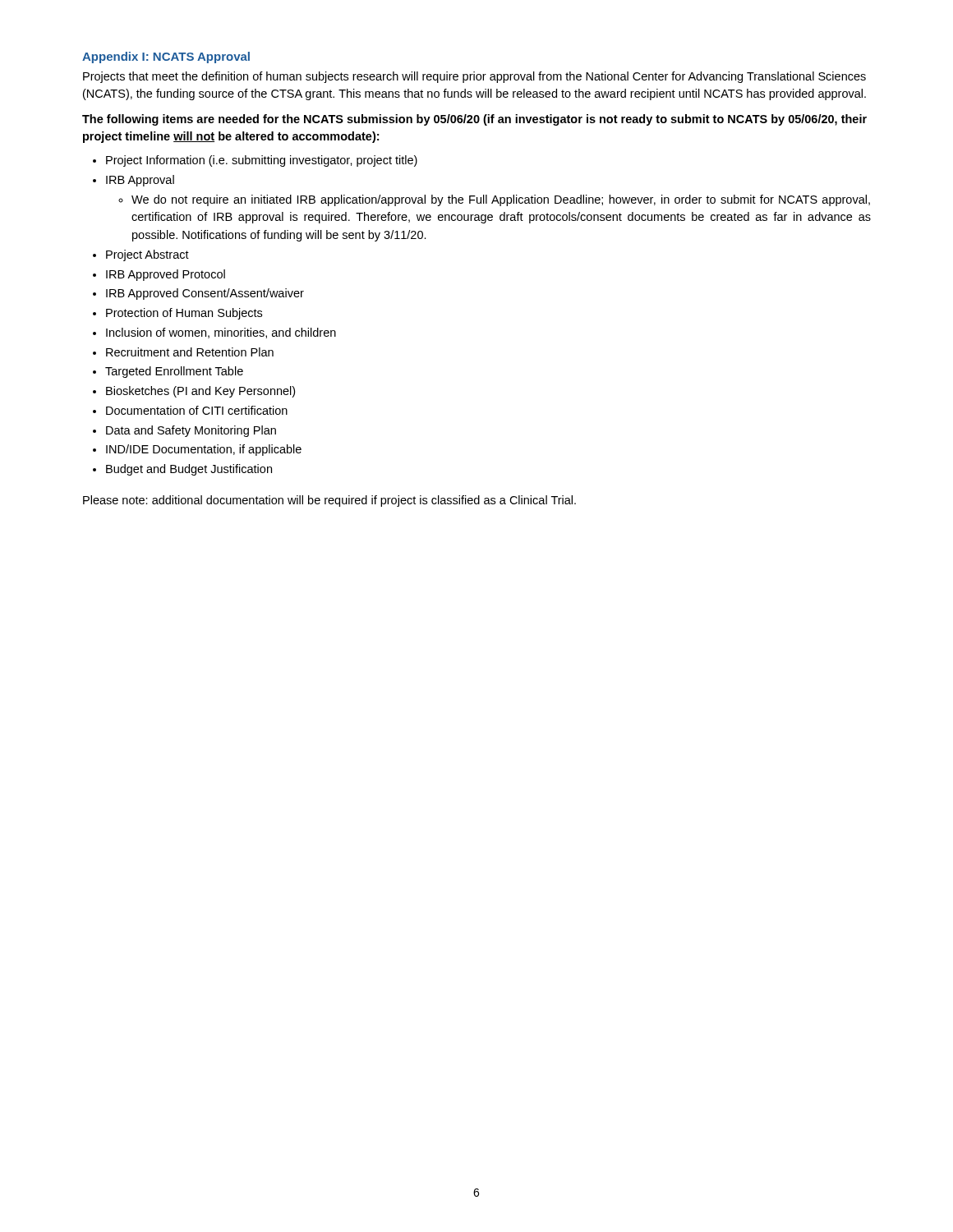Find the text block starting "Biosketches (PI and Key Personnel)"
953x1232 pixels.
coord(200,392)
